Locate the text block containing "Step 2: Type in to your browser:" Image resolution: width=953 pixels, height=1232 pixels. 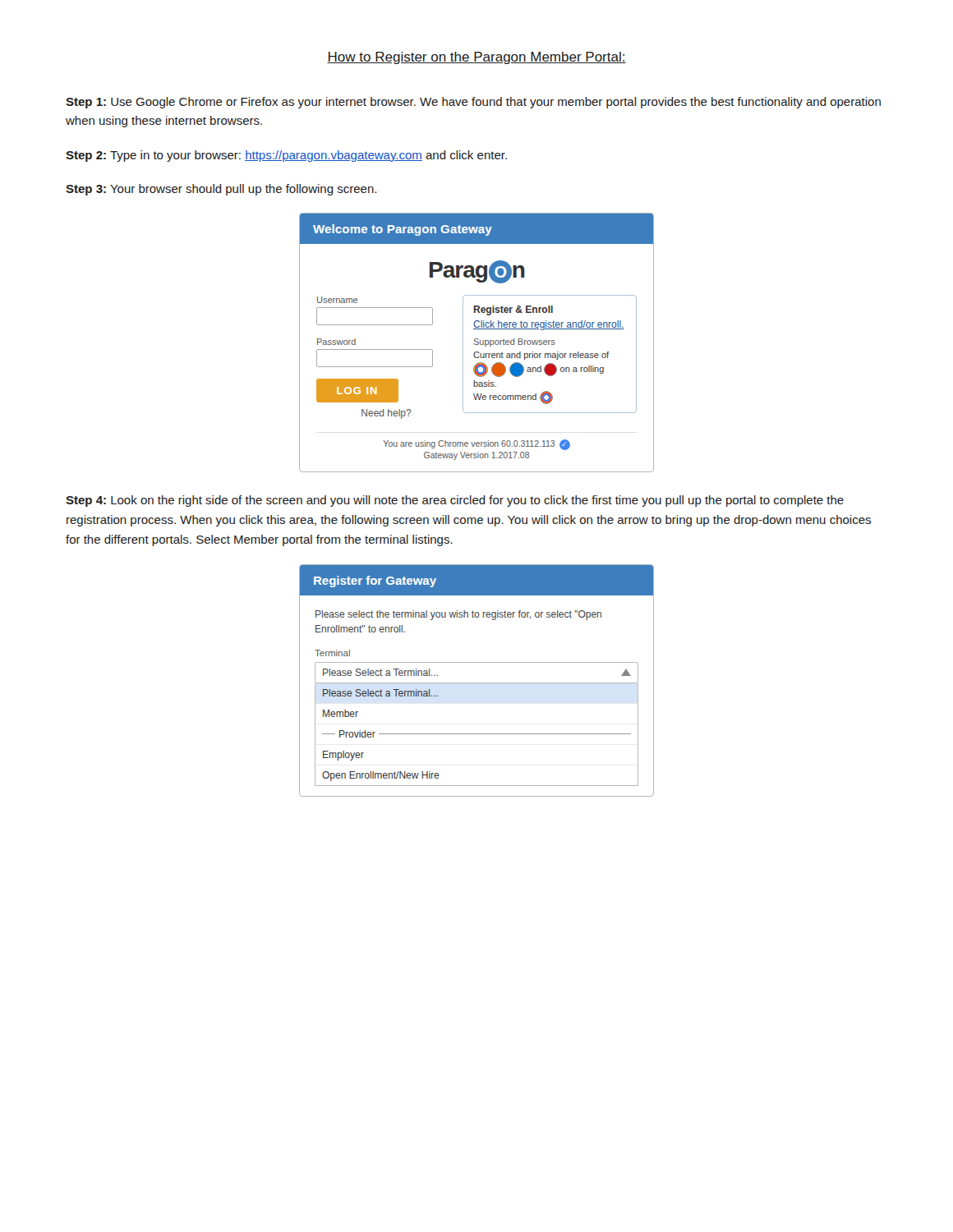click(x=287, y=154)
